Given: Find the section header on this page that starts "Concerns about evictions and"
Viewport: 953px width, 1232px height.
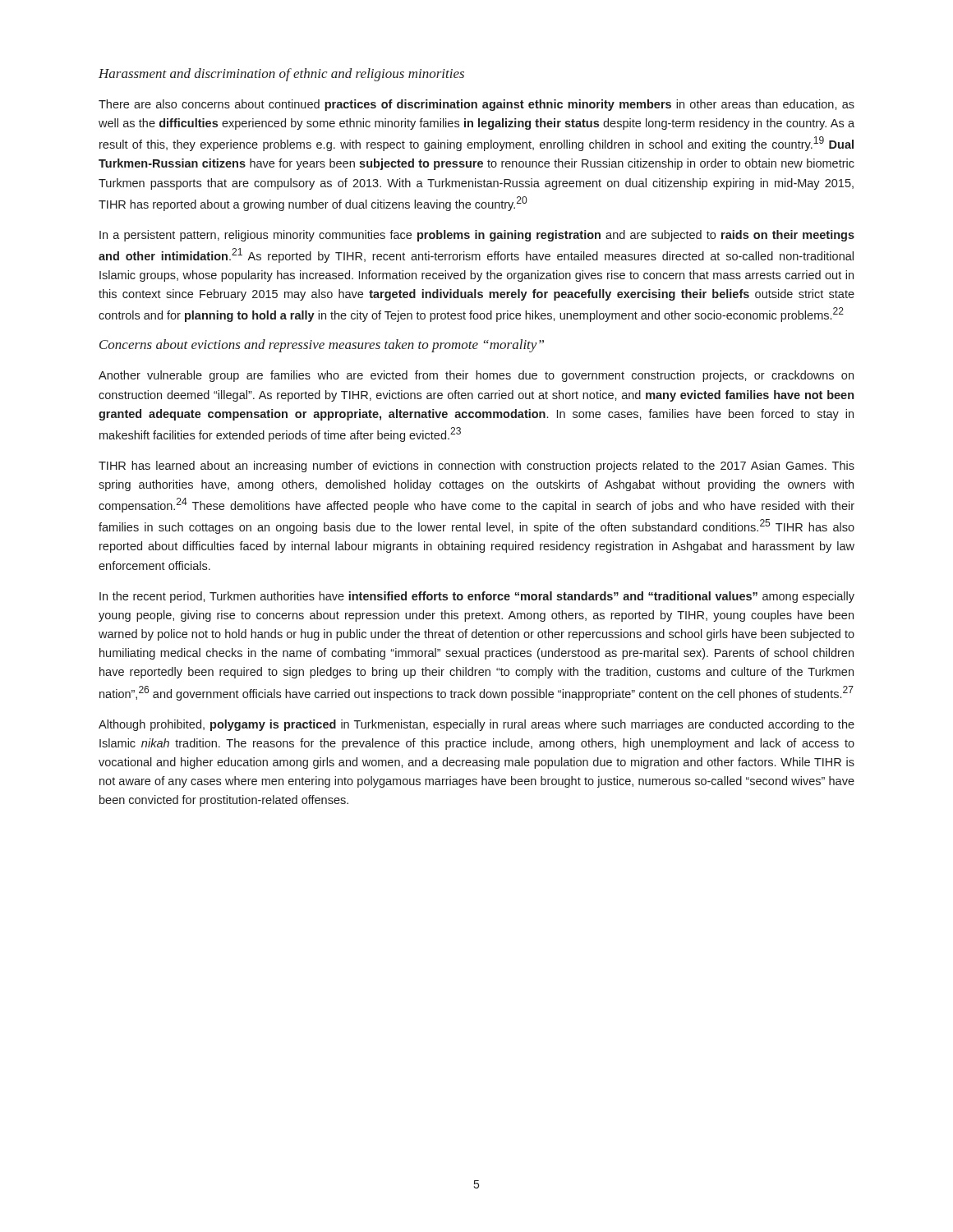Looking at the screenshot, I should click(322, 345).
